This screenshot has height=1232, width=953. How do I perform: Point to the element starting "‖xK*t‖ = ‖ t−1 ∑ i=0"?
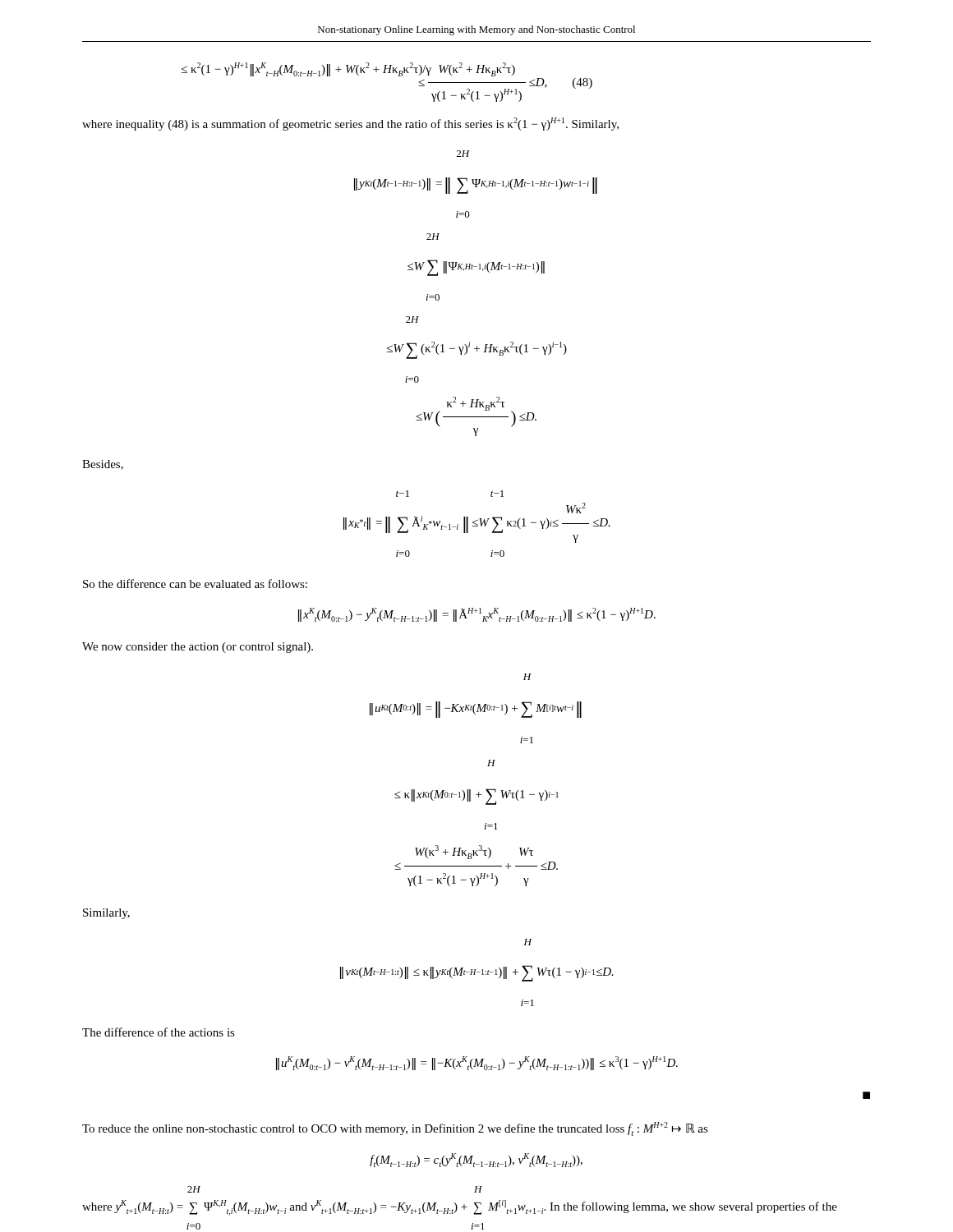click(x=476, y=523)
